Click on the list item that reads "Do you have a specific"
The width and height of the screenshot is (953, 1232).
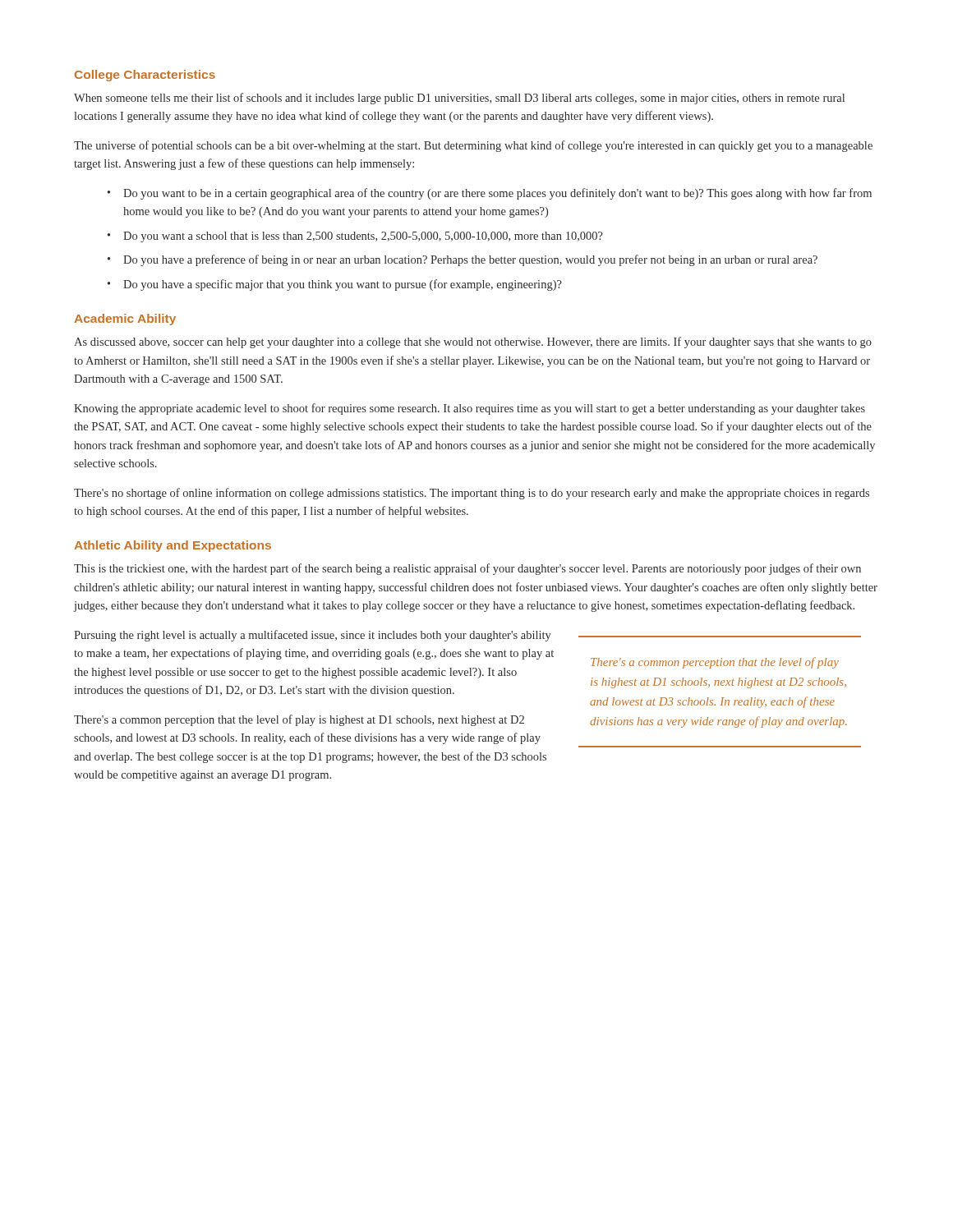pos(343,284)
